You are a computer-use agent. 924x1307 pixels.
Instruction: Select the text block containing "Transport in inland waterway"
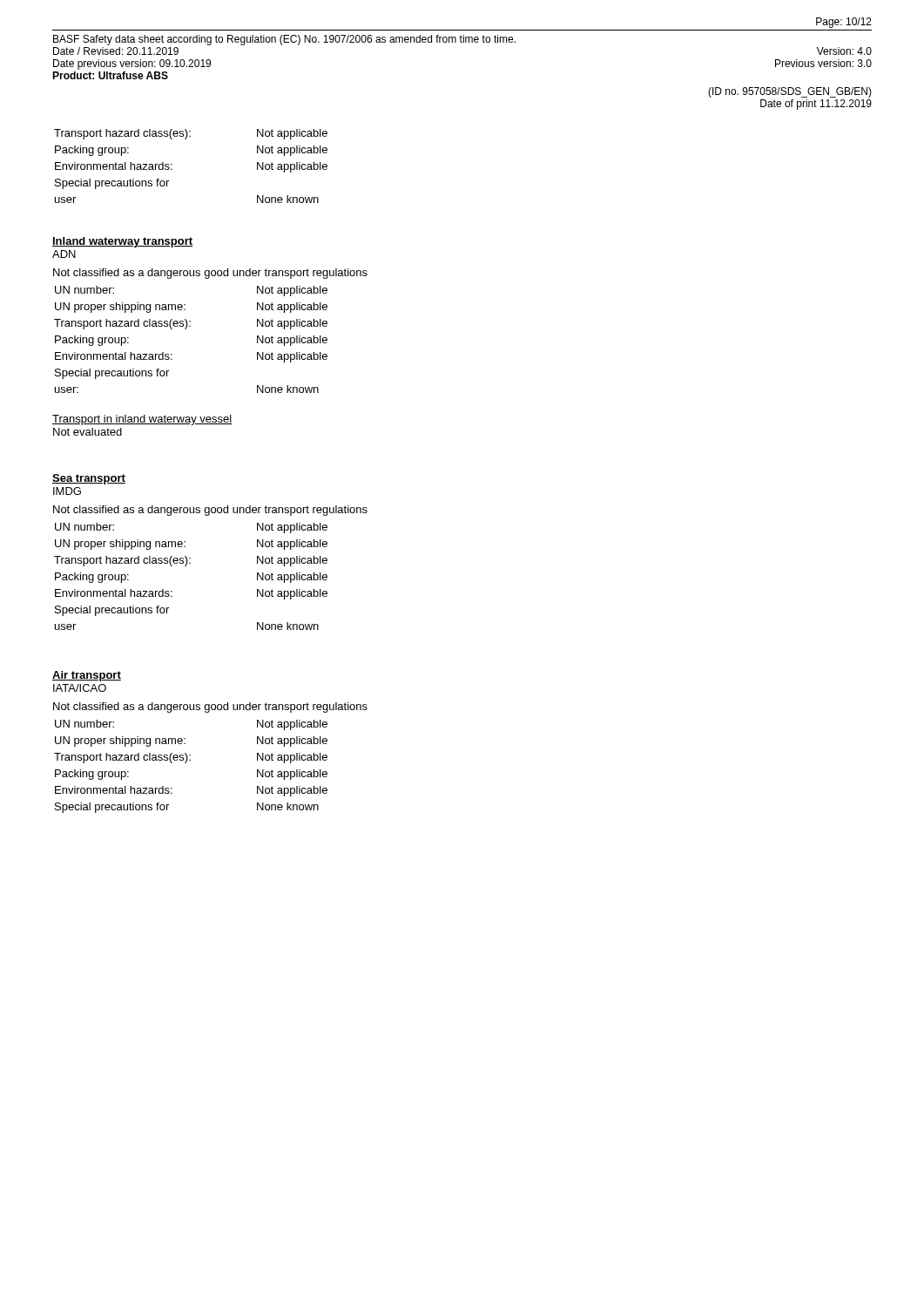pos(142,420)
